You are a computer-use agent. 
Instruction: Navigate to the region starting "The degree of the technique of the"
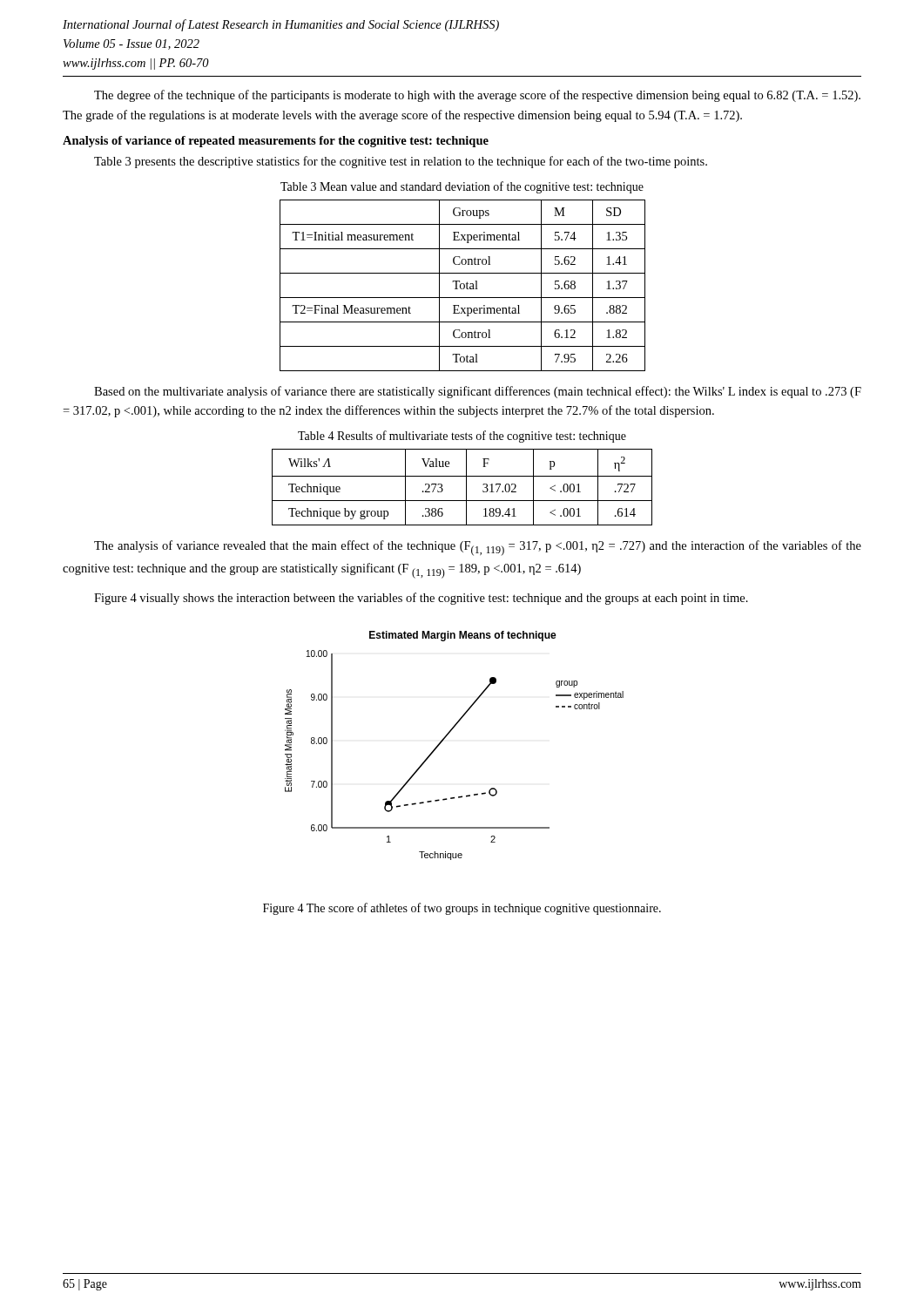pyautogui.click(x=462, y=105)
